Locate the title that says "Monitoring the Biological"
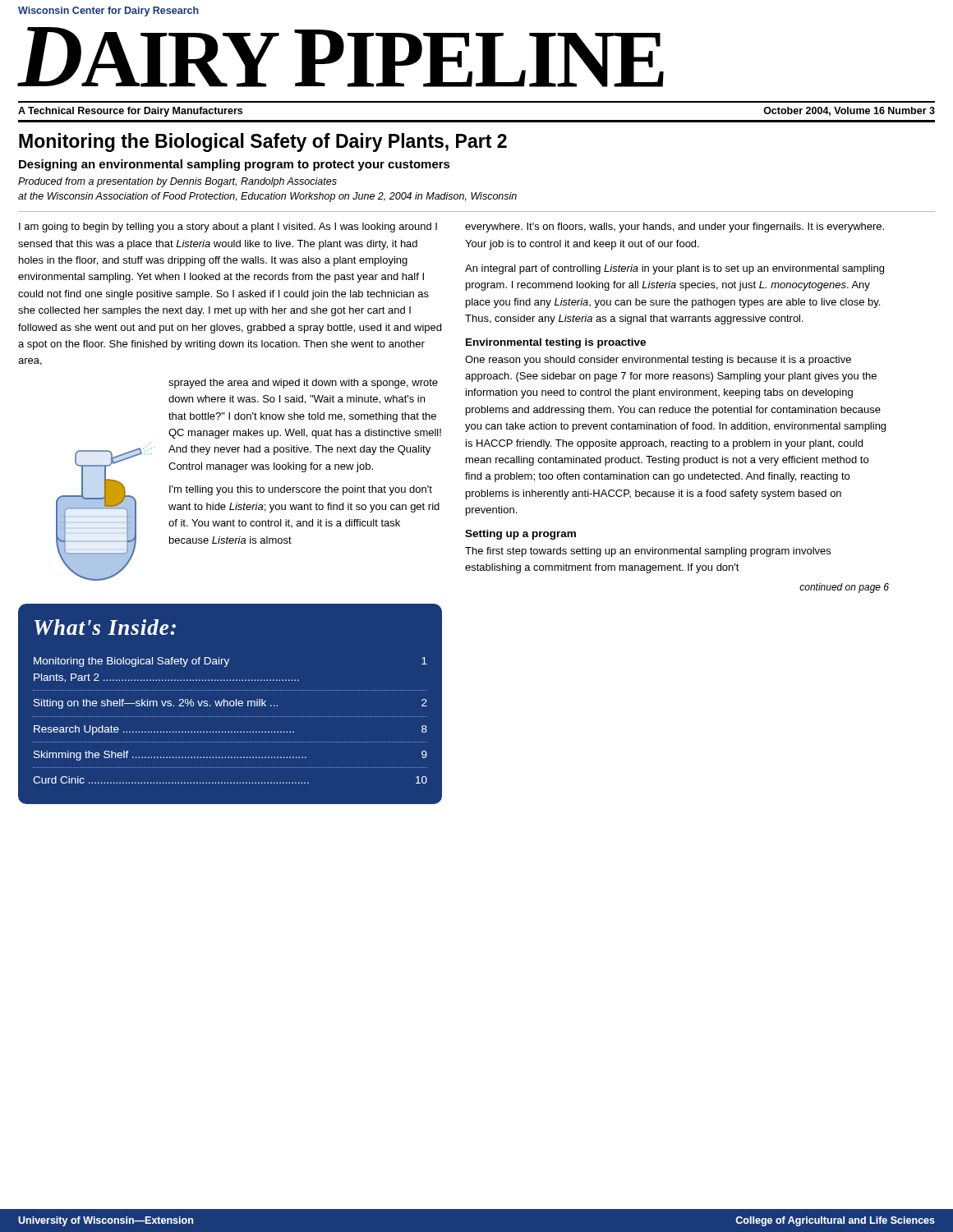Screen dimensions: 1232x953 click(x=263, y=141)
